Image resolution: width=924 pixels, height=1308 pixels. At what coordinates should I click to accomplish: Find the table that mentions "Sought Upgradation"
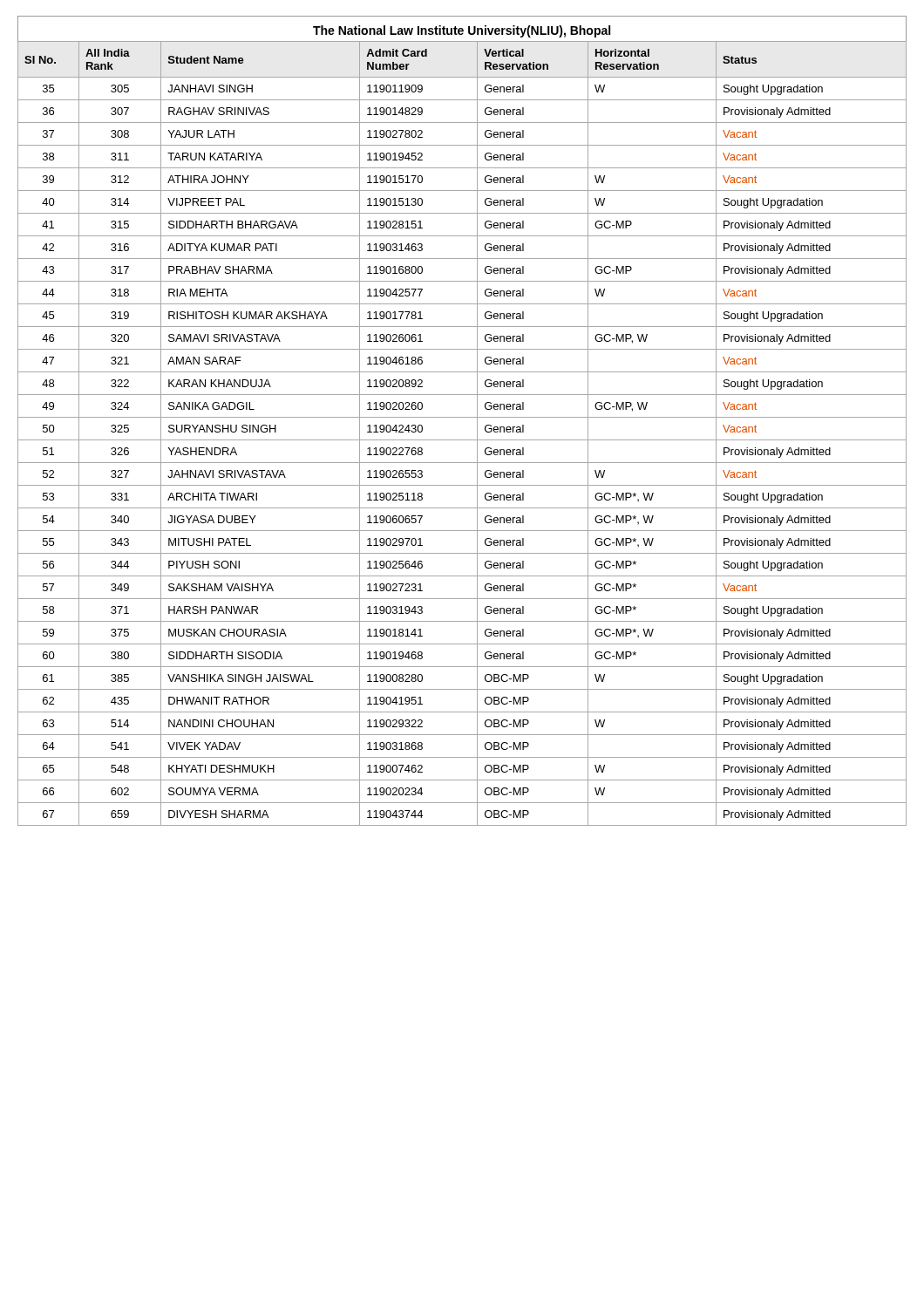tap(462, 433)
